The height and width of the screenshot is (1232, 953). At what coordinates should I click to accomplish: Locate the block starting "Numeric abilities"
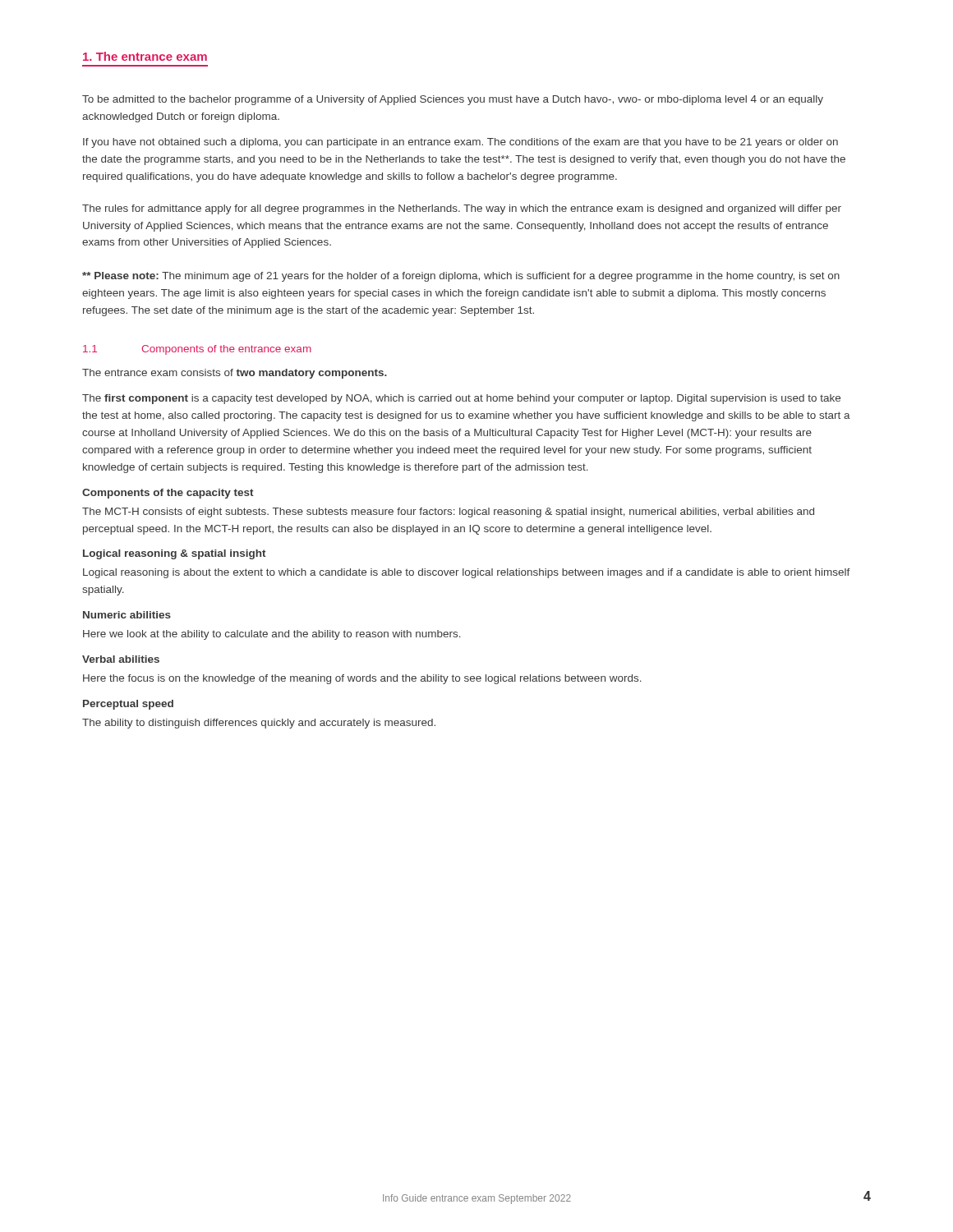127,615
